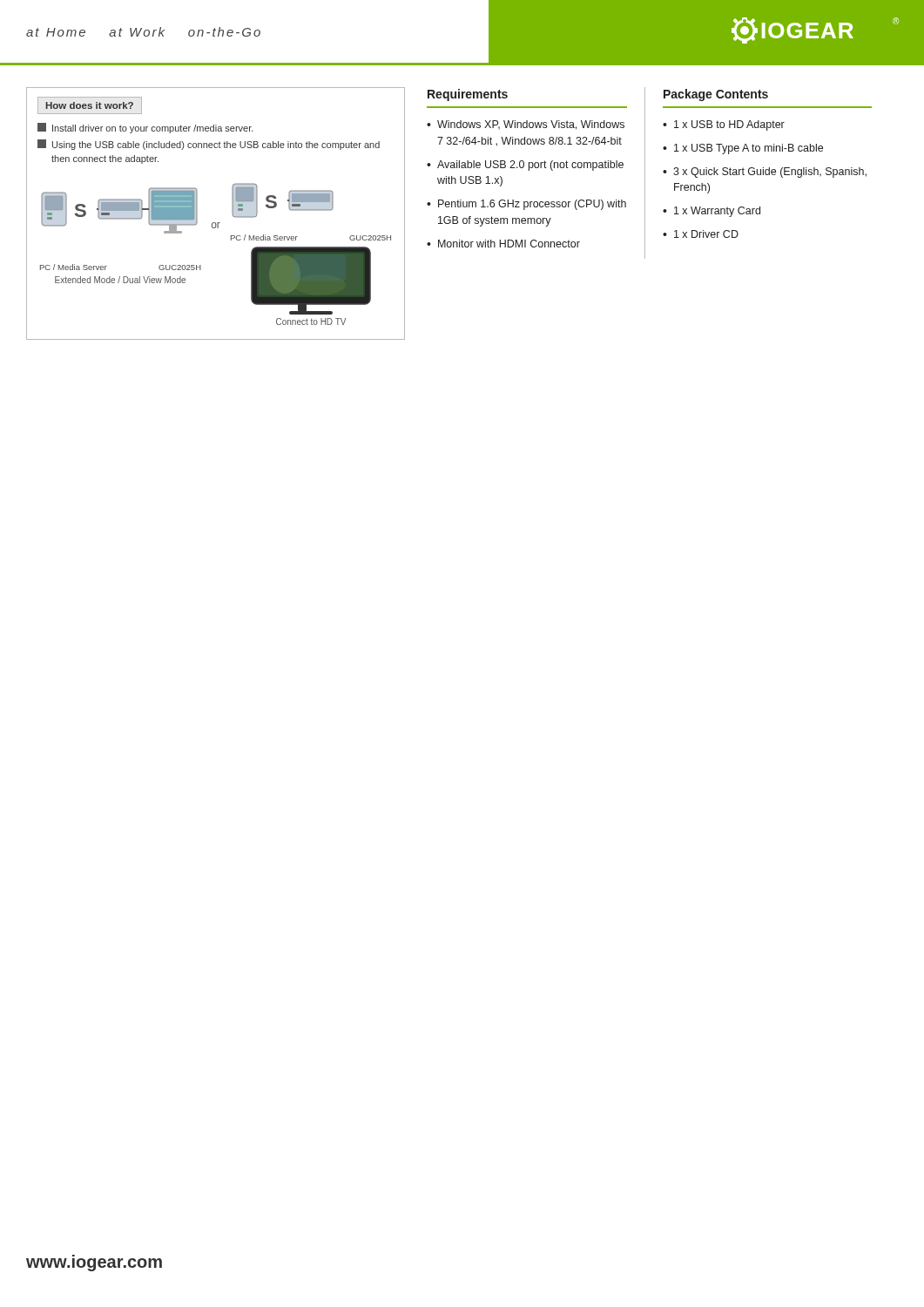Point to "• 1 x Warranty Card"
This screenshot has height=1307, width=924.
pyautogui.click(x=712, y=211)
